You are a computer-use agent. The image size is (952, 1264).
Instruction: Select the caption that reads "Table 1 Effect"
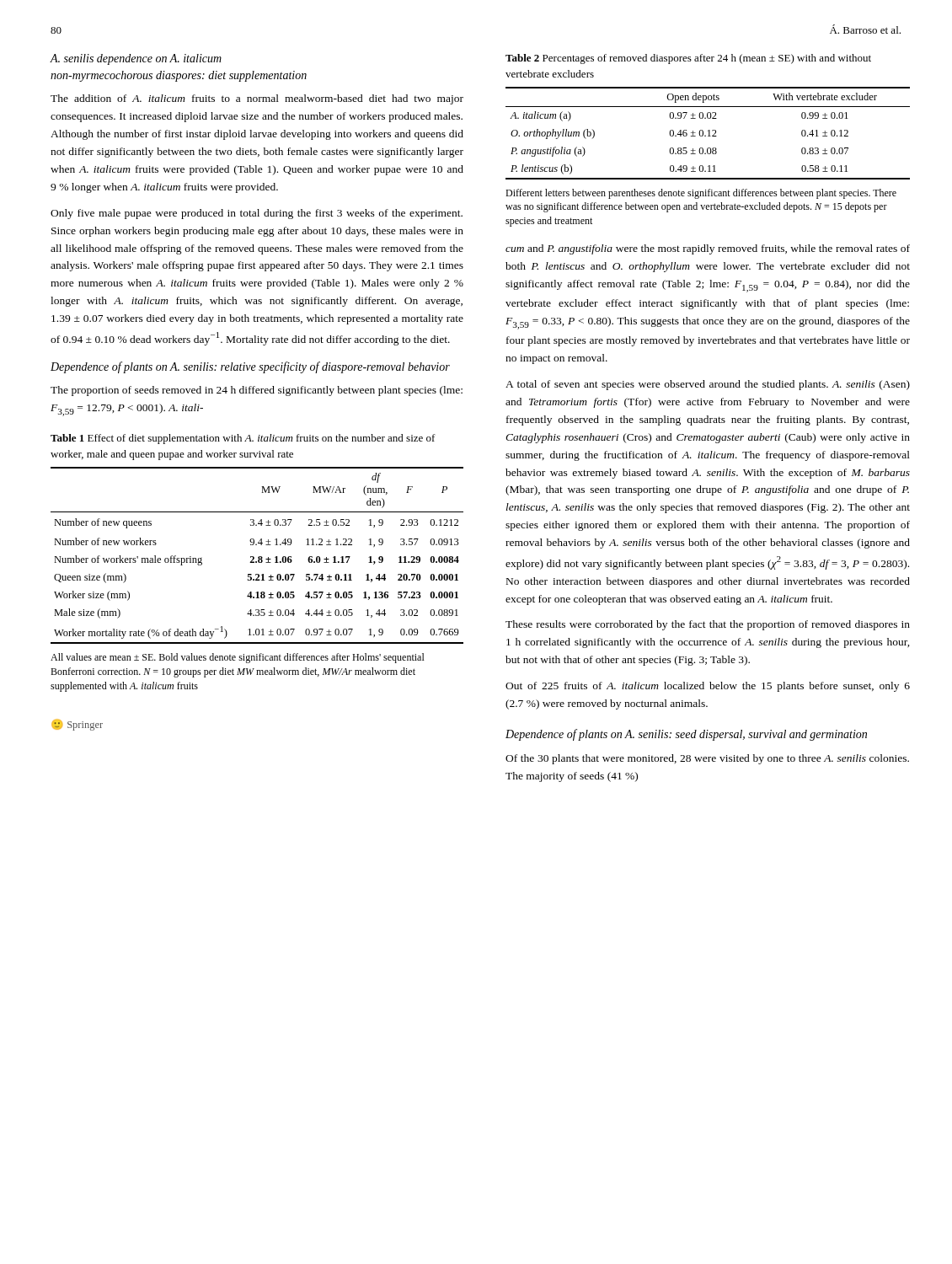[243, 446]
